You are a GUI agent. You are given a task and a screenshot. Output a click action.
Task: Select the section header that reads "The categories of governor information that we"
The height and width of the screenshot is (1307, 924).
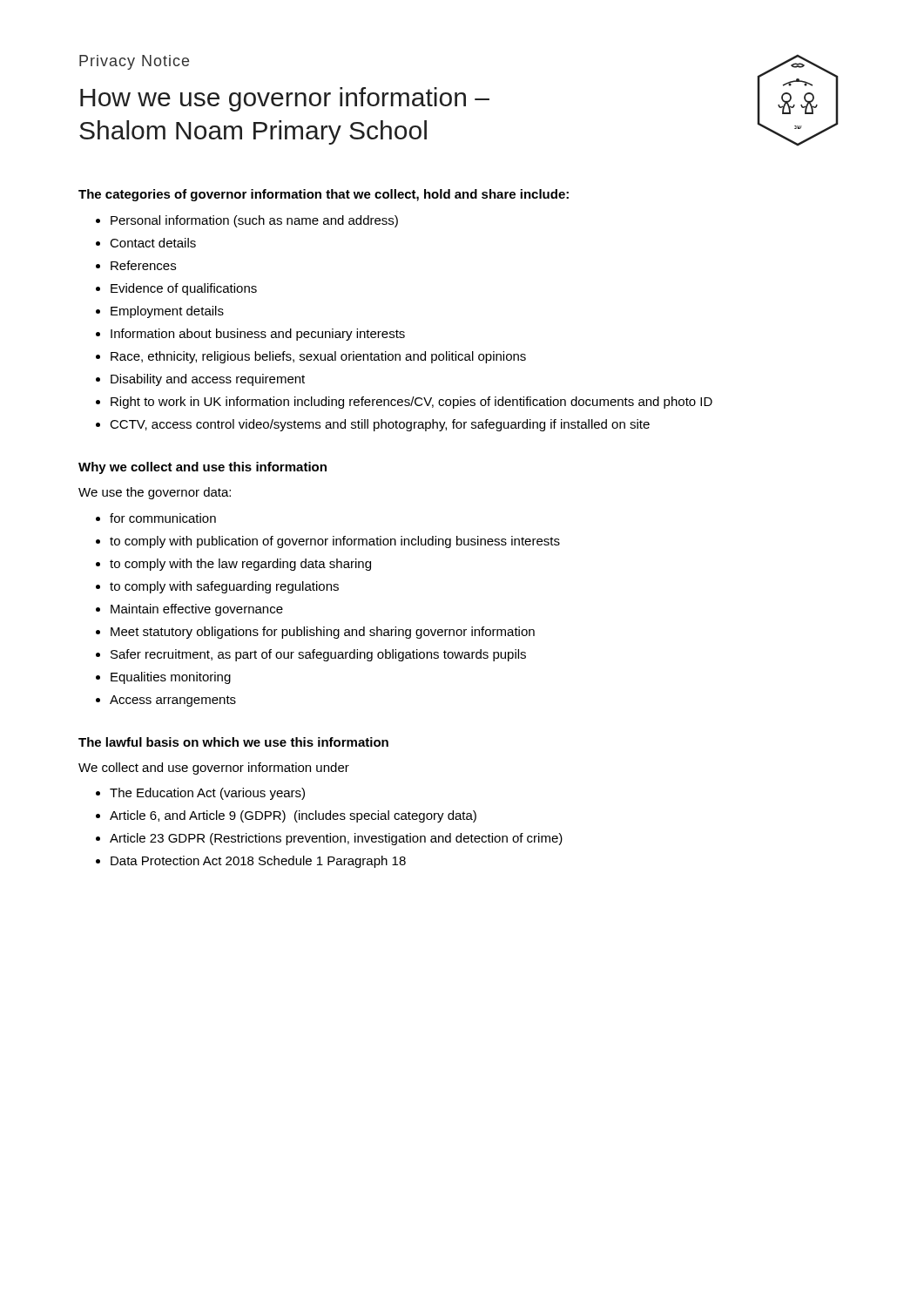click(324, 194)
